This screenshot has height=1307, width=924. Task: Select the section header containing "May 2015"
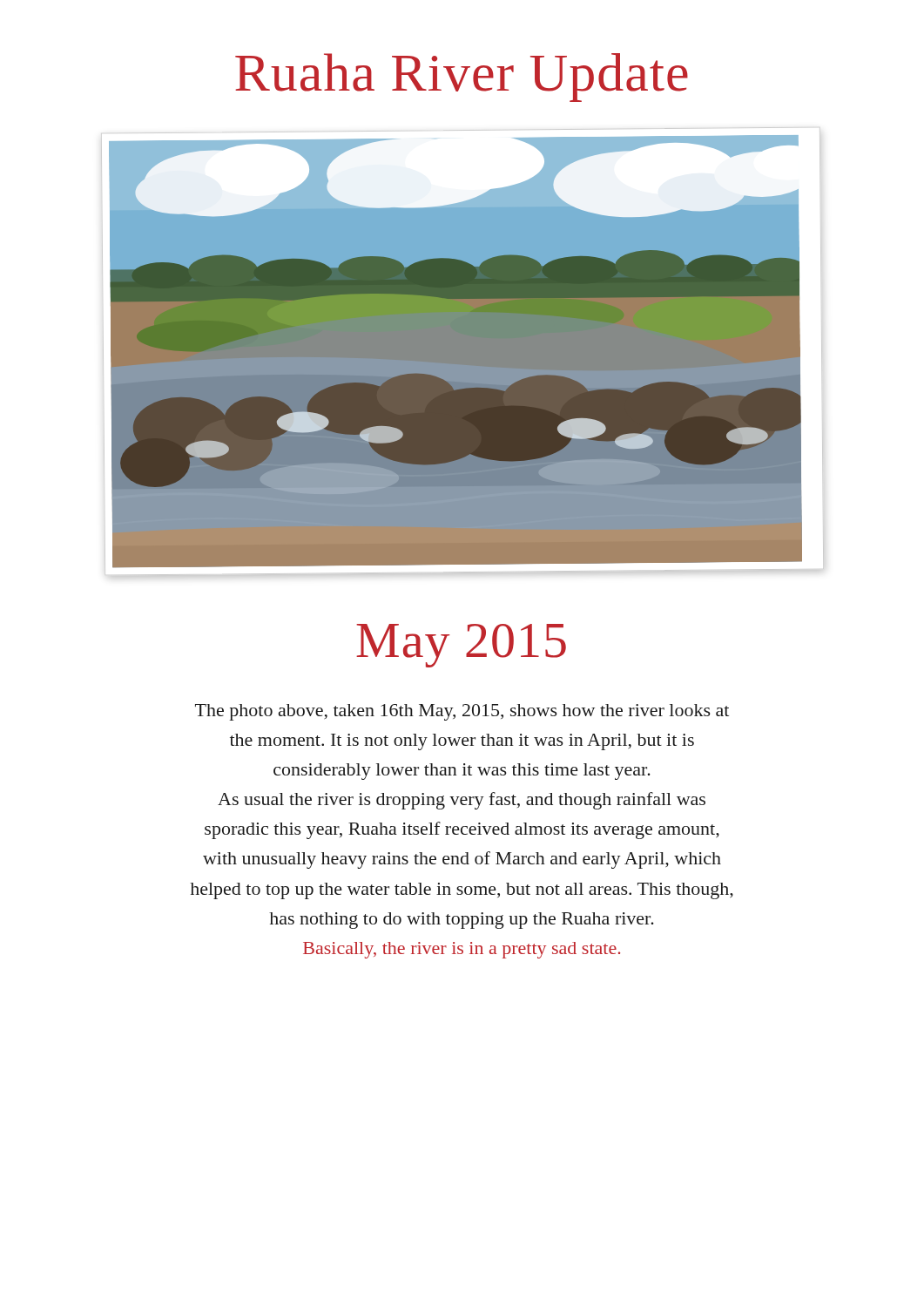click(462, 640)
